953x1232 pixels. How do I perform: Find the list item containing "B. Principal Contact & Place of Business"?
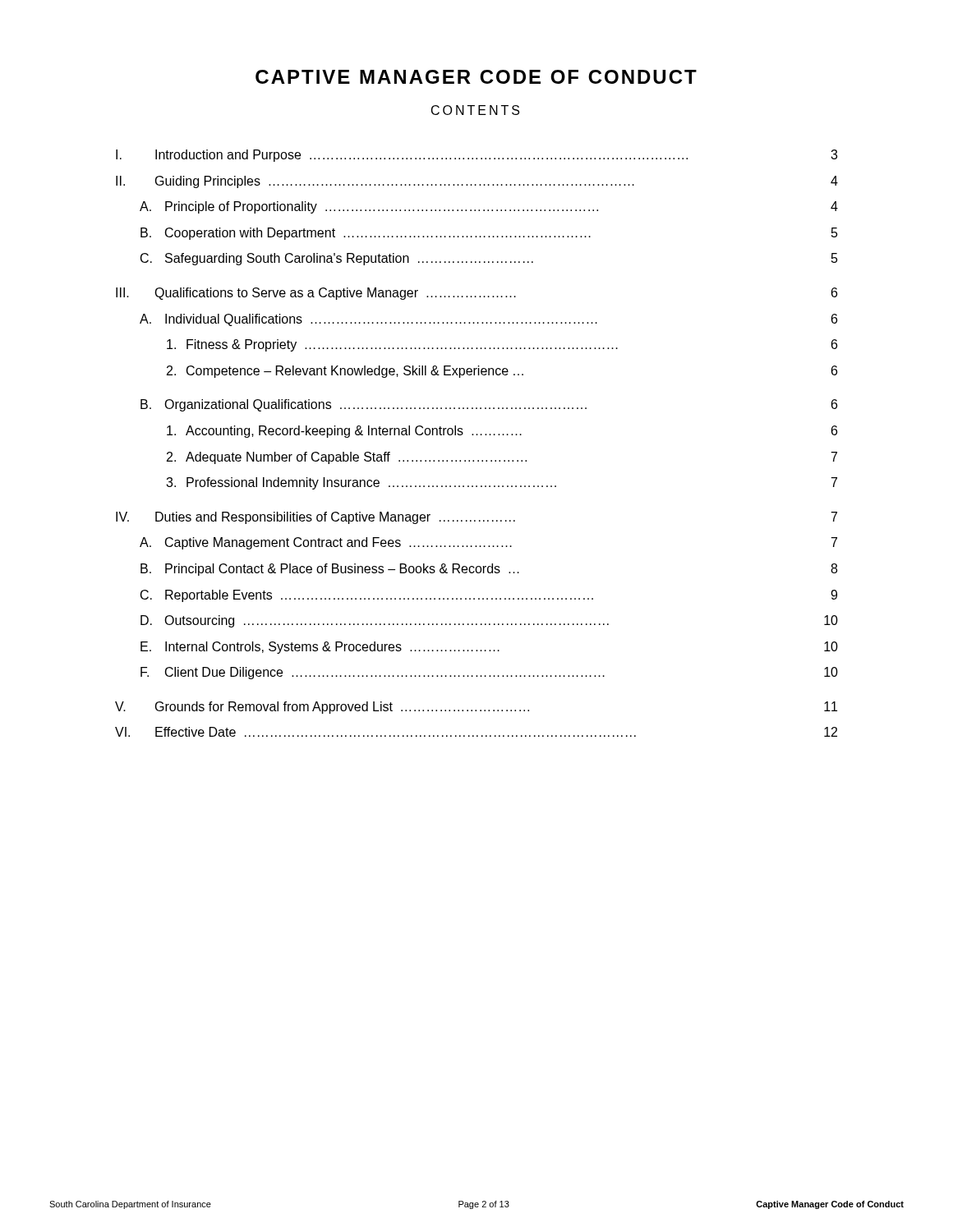tap(489, 569)
